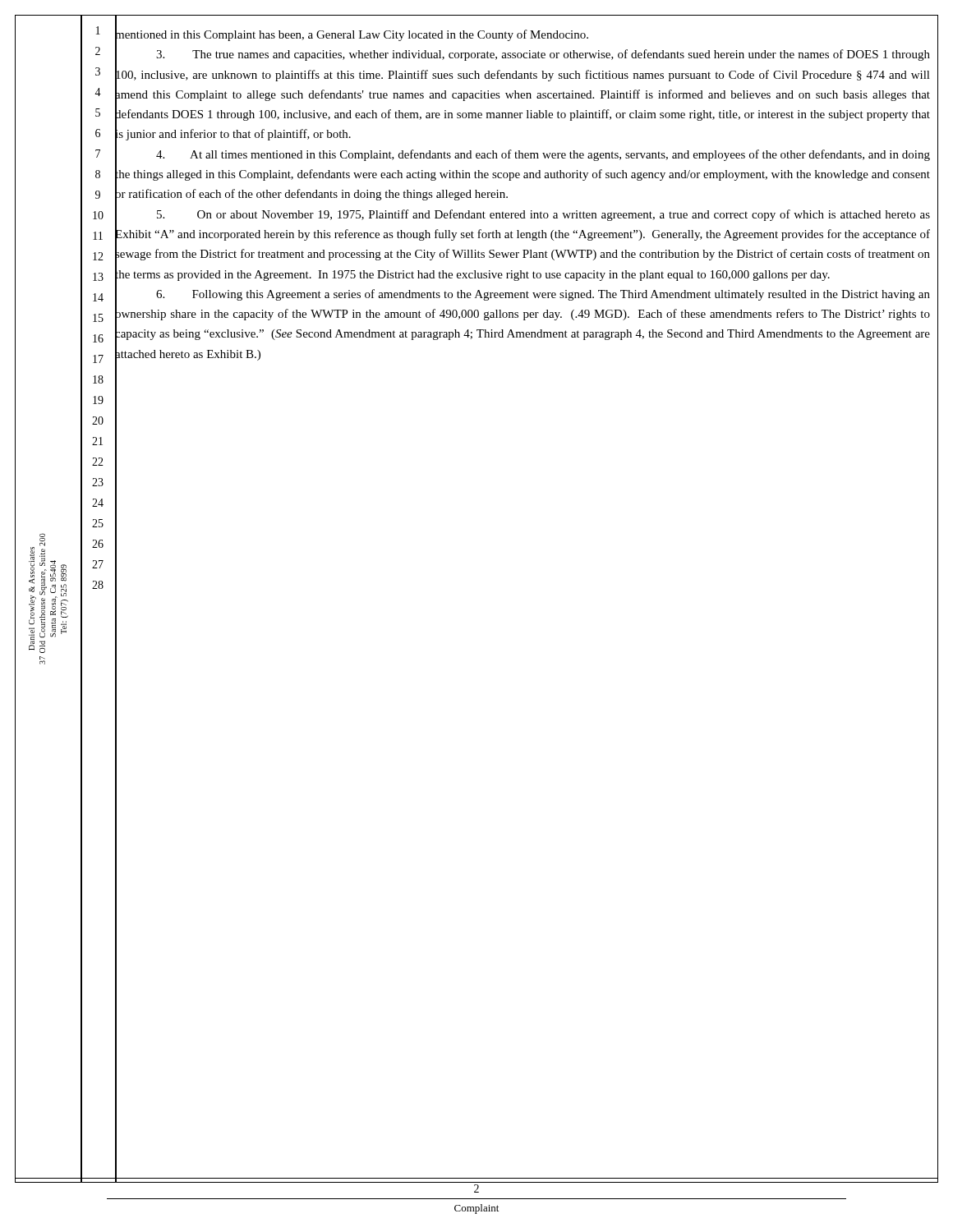Point to the block beginning "mentioned in this Complaint"
The width and height of the screenshot is (953, 1232).
coord(523,194)
